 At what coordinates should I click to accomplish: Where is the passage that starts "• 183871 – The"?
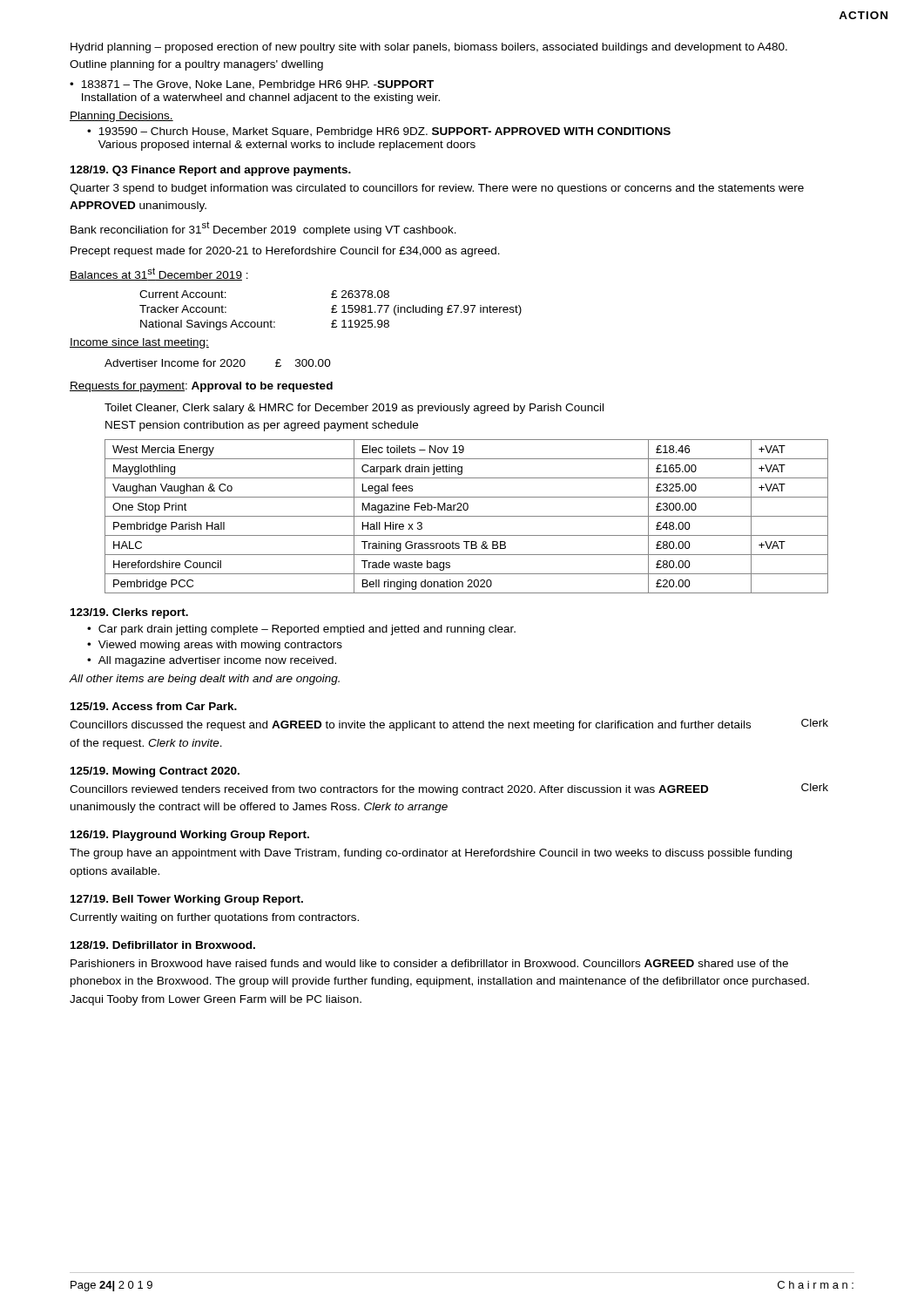coord(255,90)
